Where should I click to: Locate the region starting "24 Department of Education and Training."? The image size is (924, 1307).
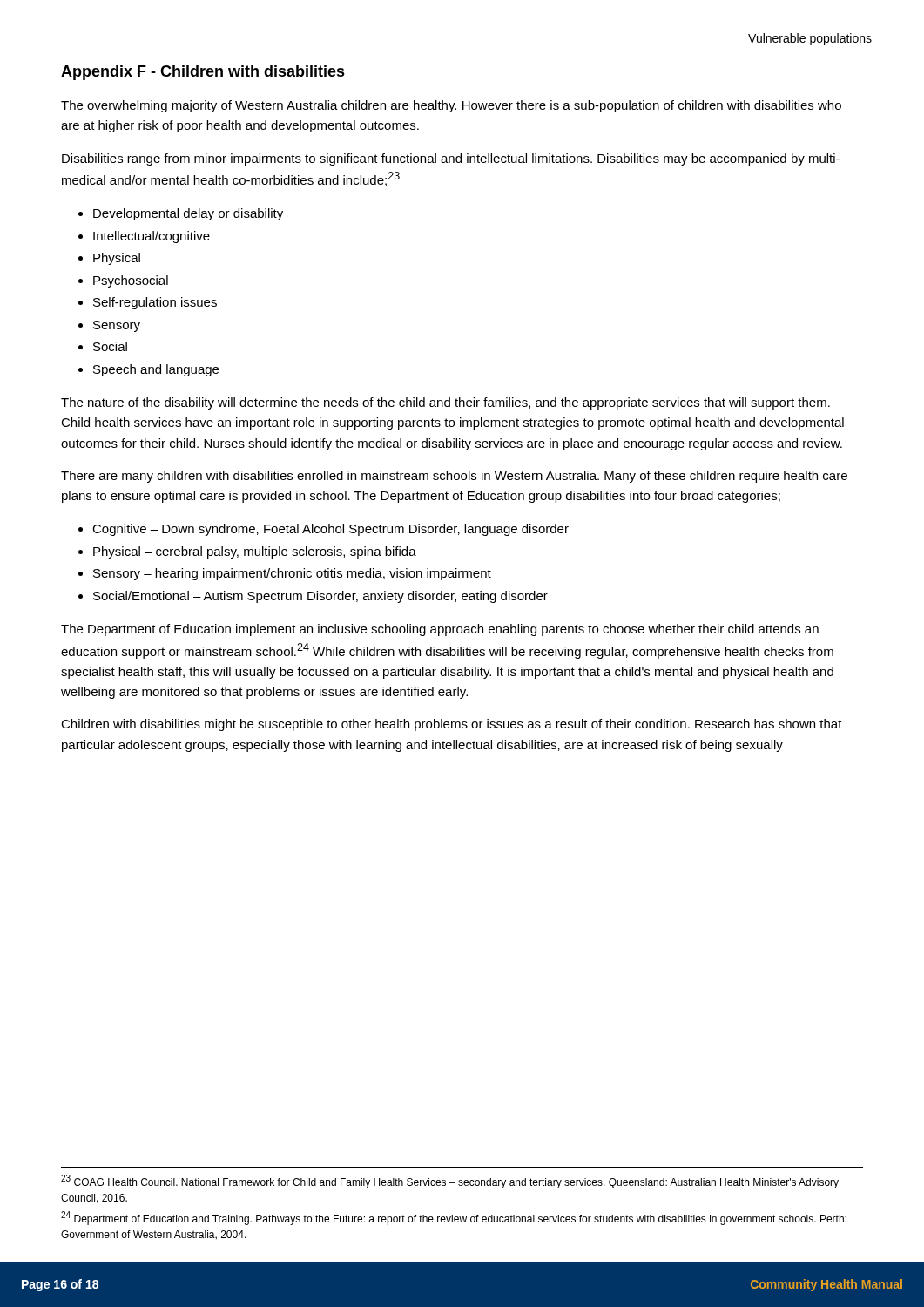[454, 1225]
